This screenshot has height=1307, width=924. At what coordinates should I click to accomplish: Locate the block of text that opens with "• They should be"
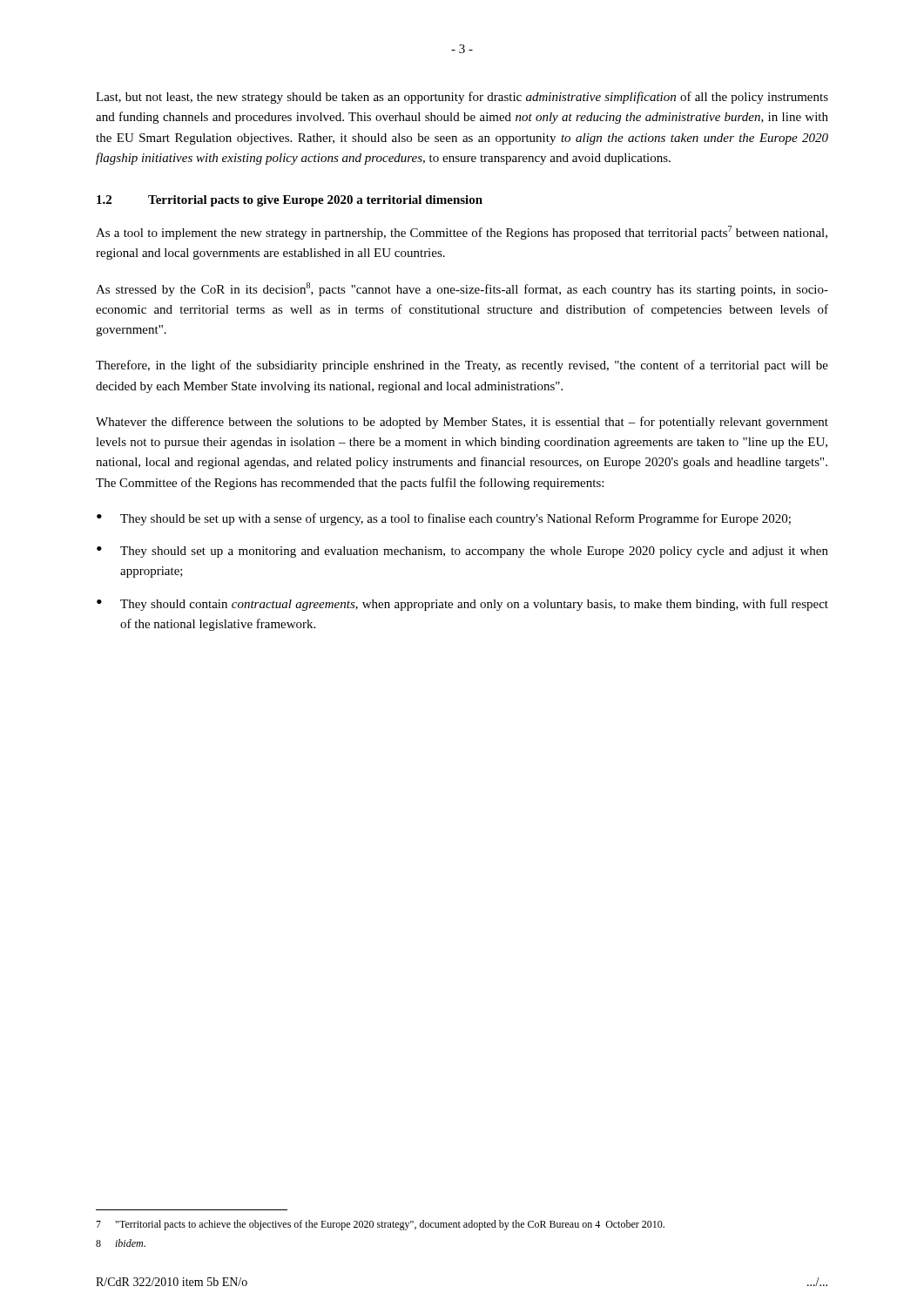(462, 519)
